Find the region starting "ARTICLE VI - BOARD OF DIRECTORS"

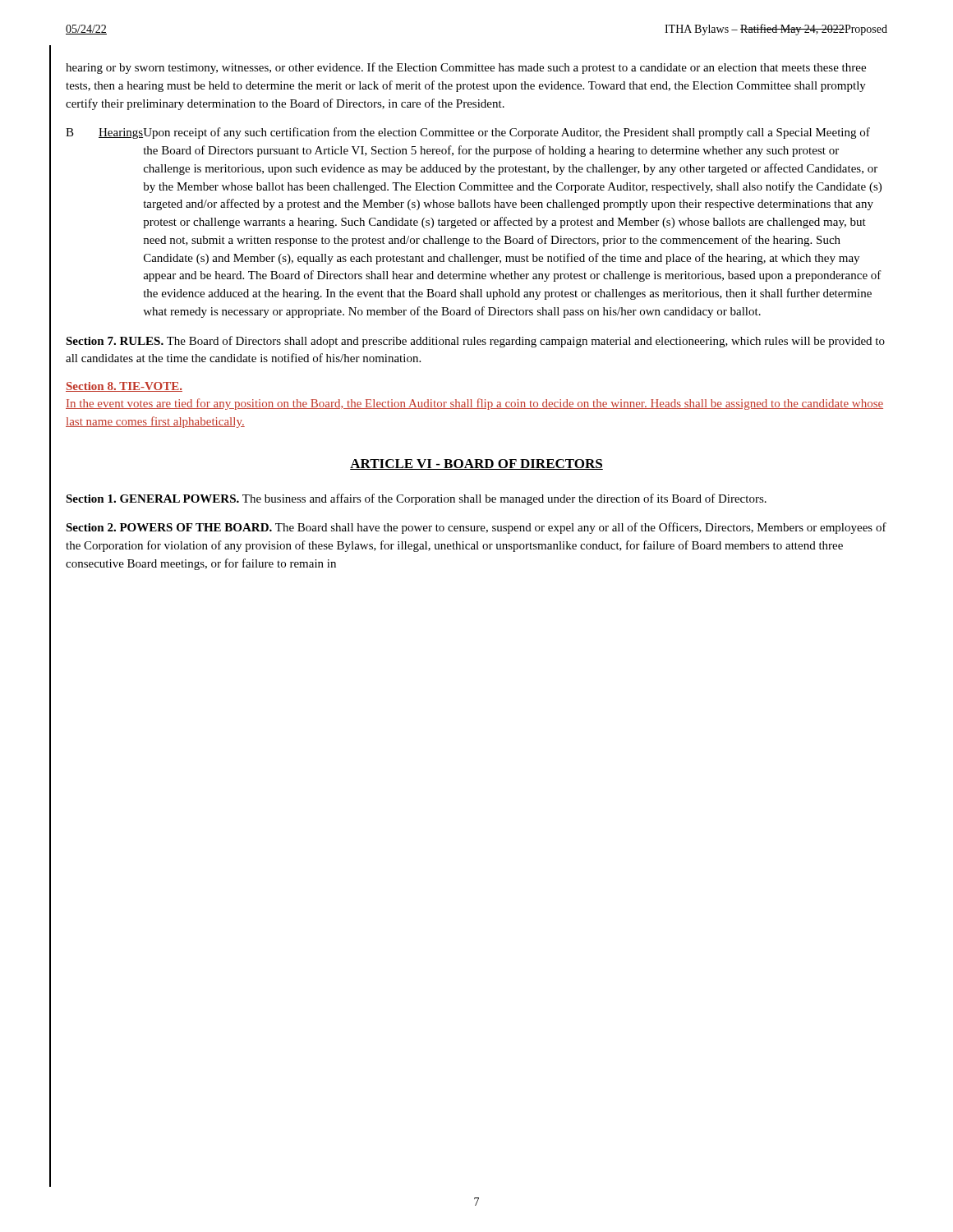click(476, 463)
